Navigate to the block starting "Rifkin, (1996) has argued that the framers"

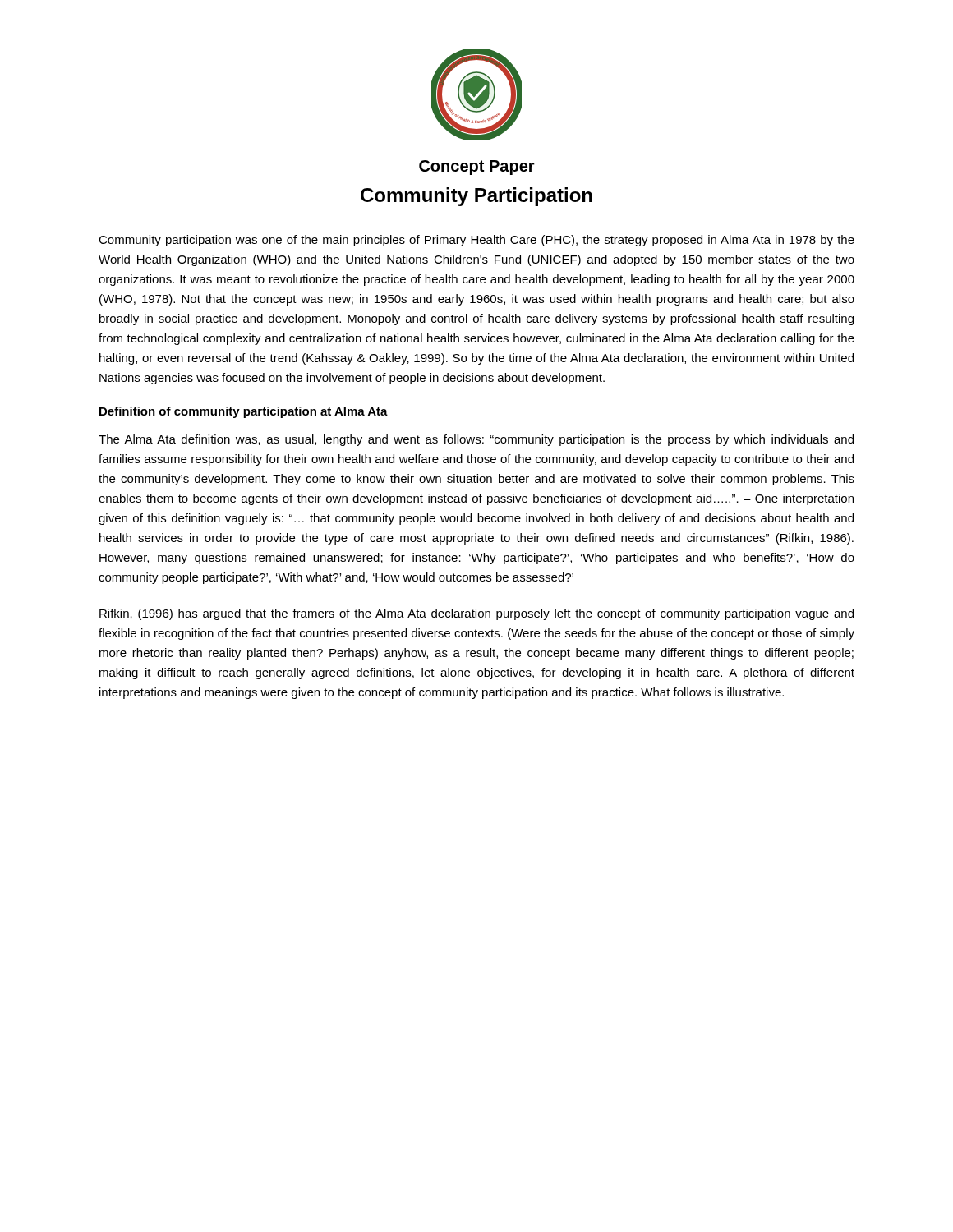click(x=476, y=653)
